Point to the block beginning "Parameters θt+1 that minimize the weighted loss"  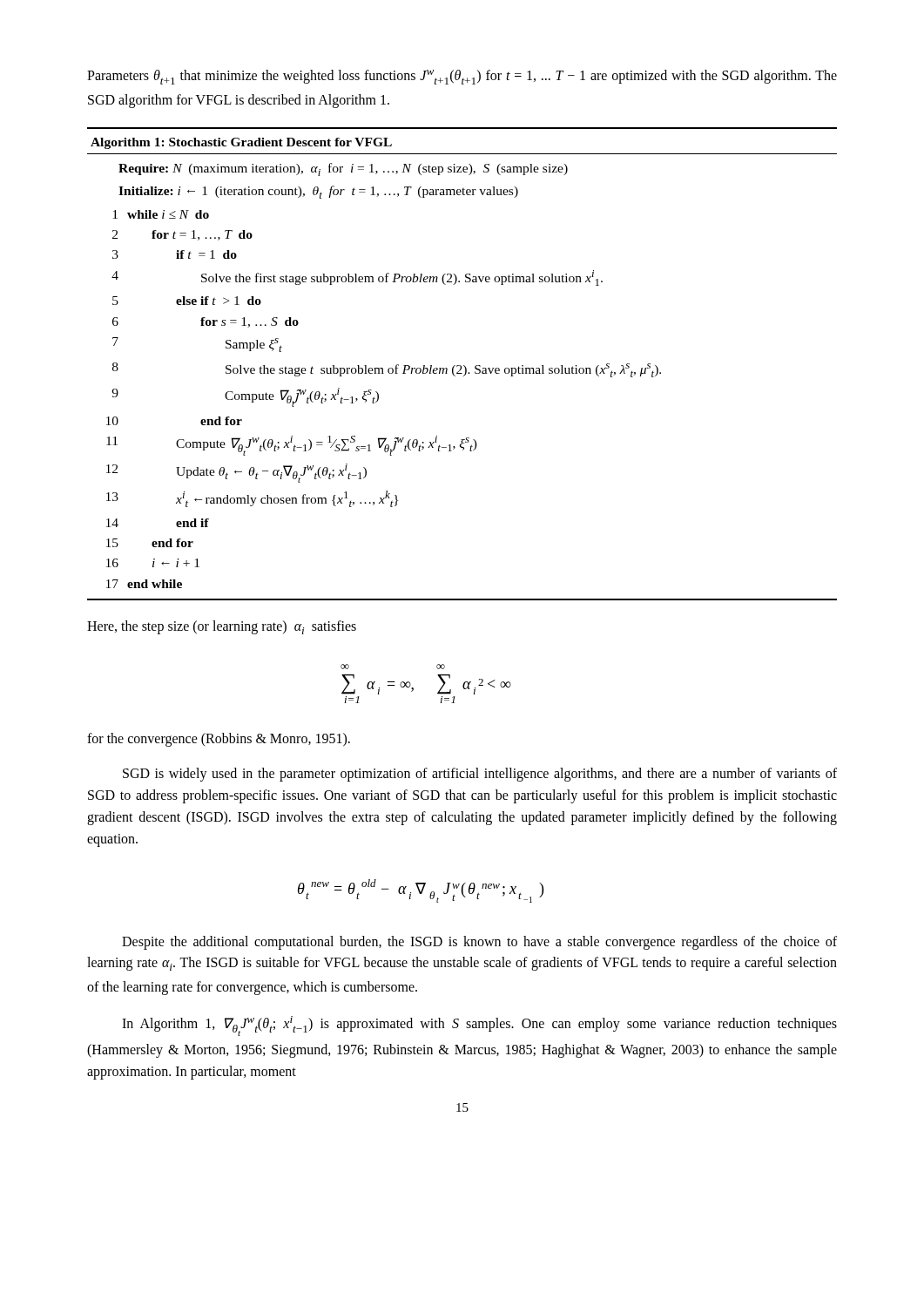point(462,86)
